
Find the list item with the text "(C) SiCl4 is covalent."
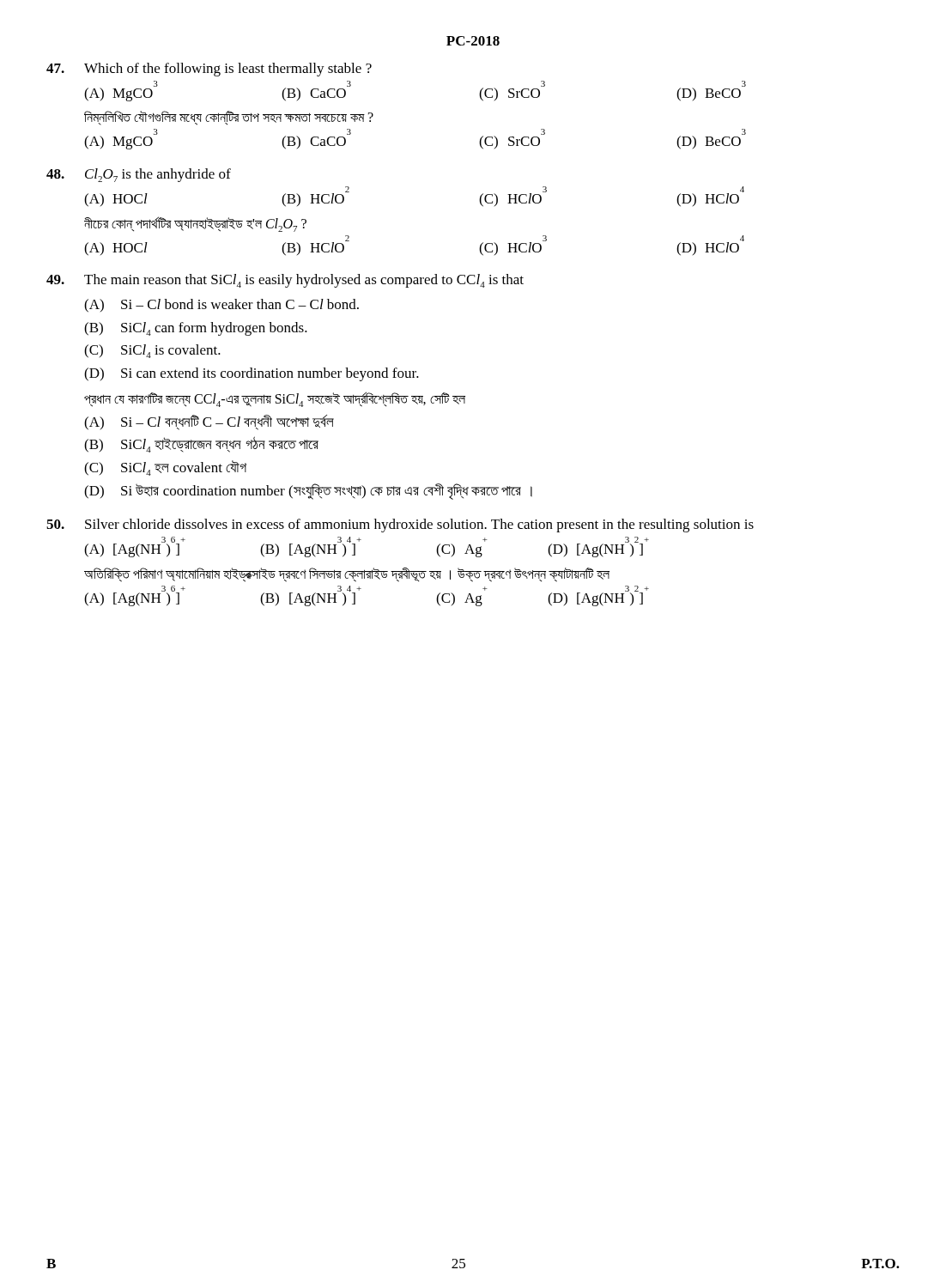pos(153,351)
